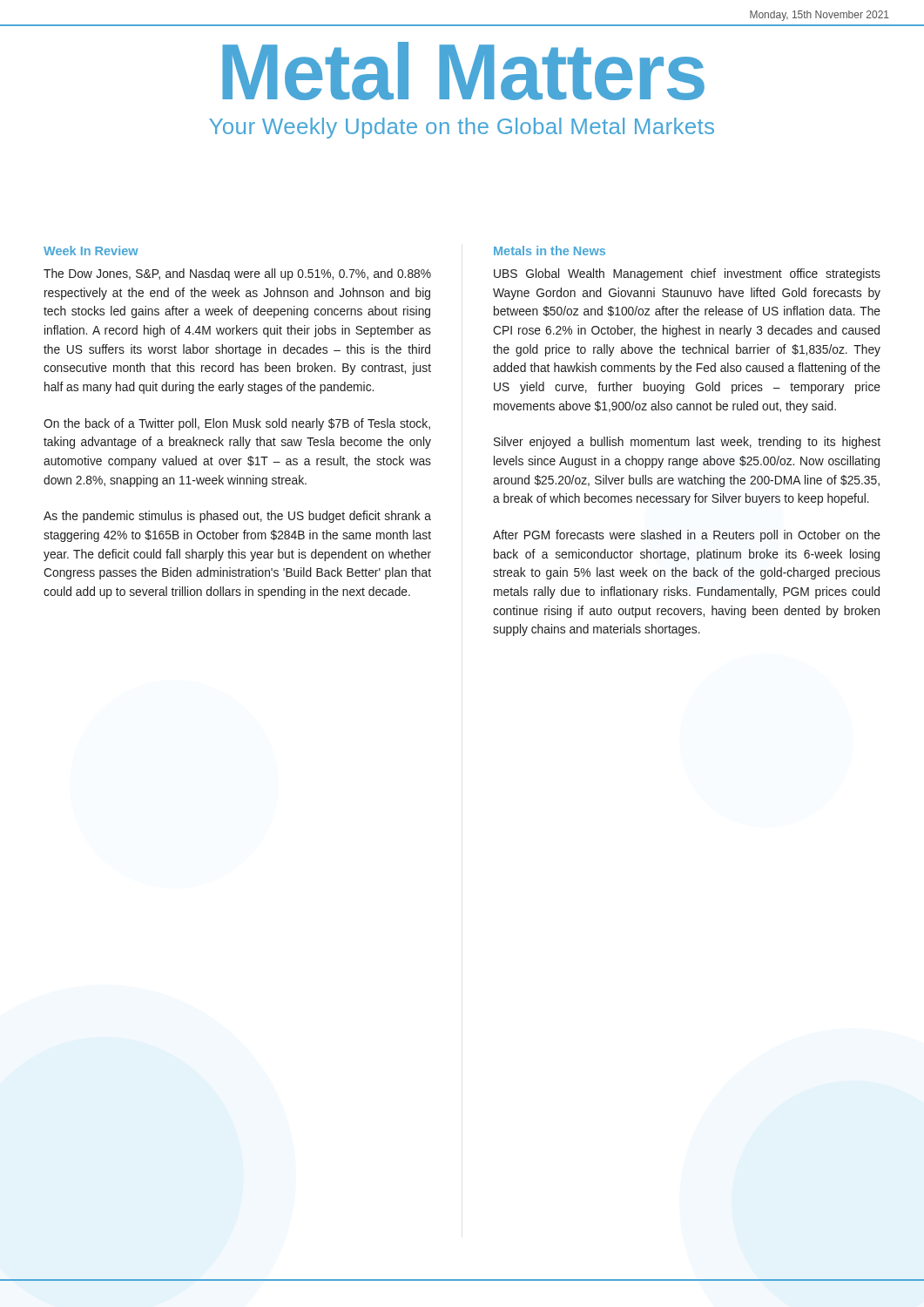Point to the element starting "As the pandemic stimulus is phased out, the"
Viewport: 924px width, 1307px height.
[237, 554]
